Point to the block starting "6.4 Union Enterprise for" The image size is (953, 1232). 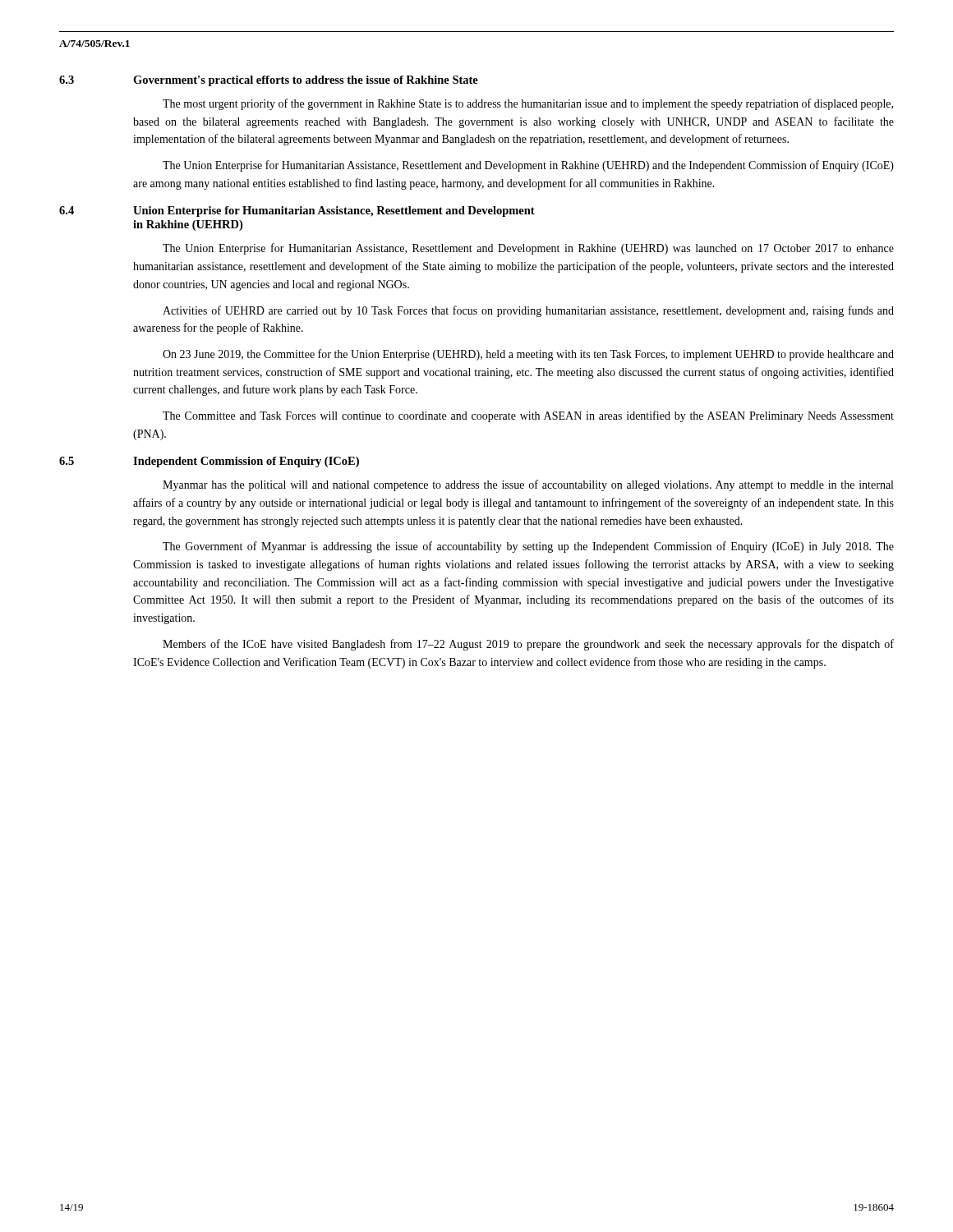[297, 218]
